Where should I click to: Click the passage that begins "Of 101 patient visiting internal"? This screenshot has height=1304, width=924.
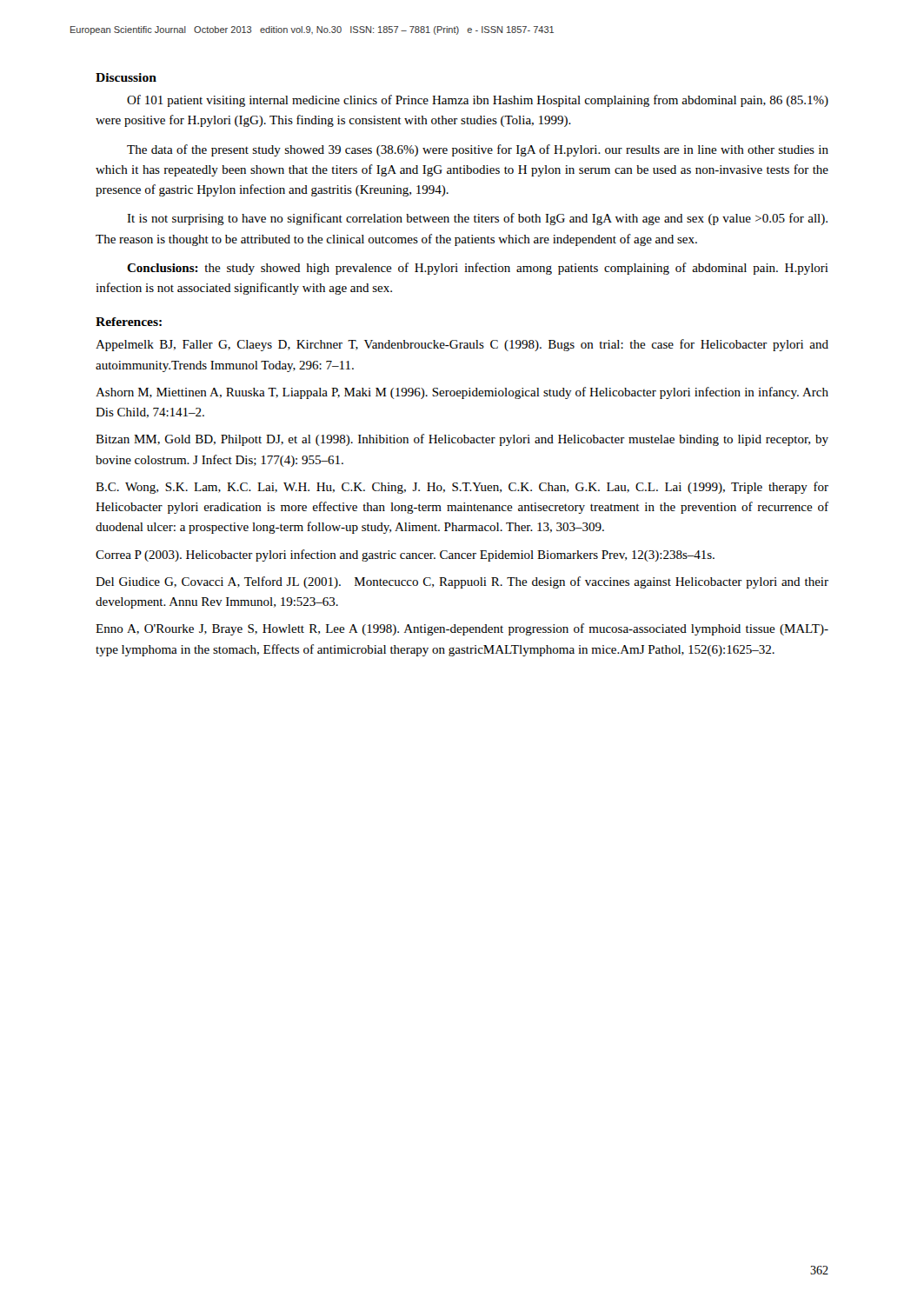click(478, 101)
